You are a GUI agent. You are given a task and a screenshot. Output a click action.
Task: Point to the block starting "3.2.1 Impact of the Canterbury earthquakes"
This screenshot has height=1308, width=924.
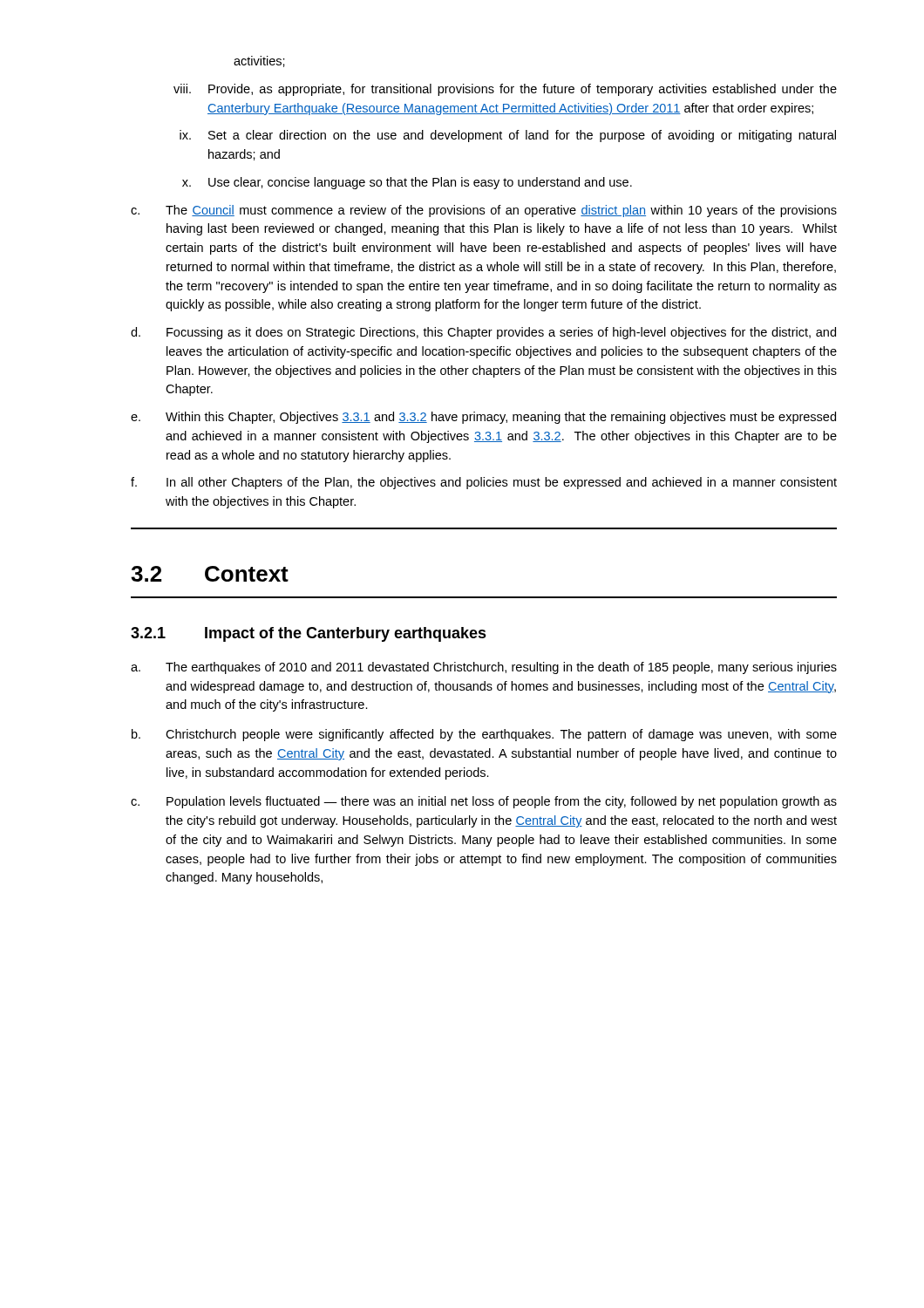point(309,633)
